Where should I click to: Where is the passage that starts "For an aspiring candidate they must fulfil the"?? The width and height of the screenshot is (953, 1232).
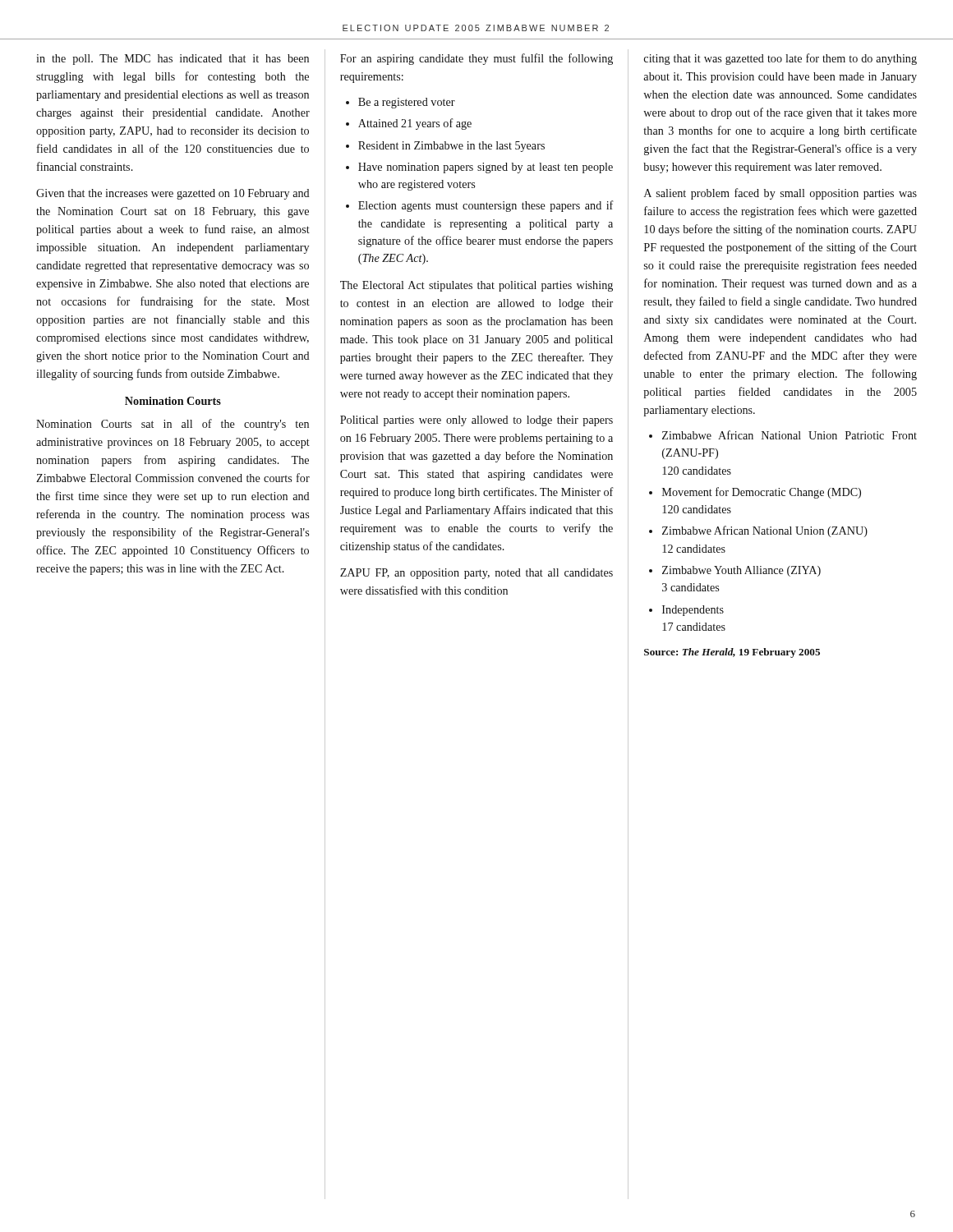(476, 67)
